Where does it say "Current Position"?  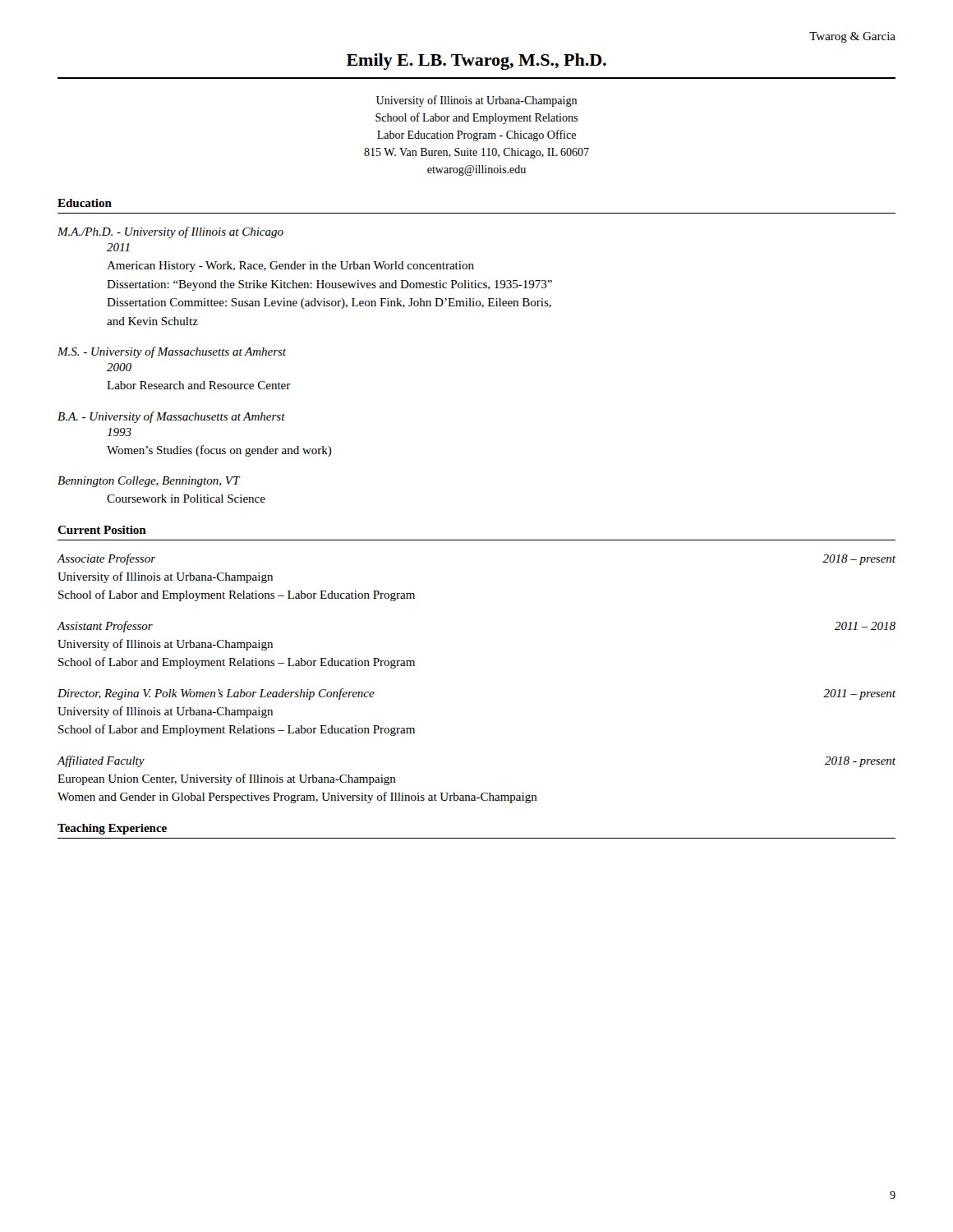102,529
